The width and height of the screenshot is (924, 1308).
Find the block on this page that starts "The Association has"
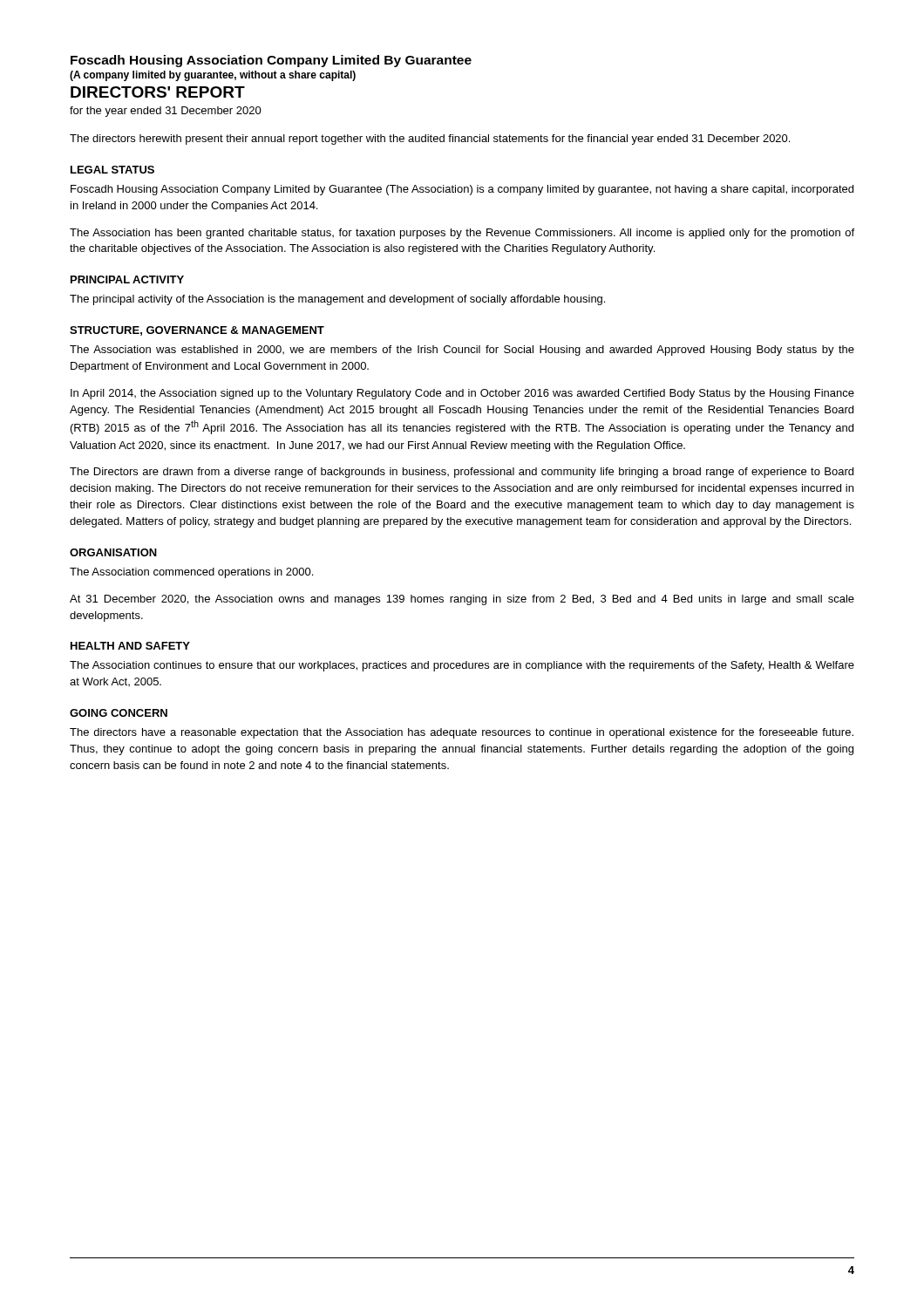coord(462,240)
